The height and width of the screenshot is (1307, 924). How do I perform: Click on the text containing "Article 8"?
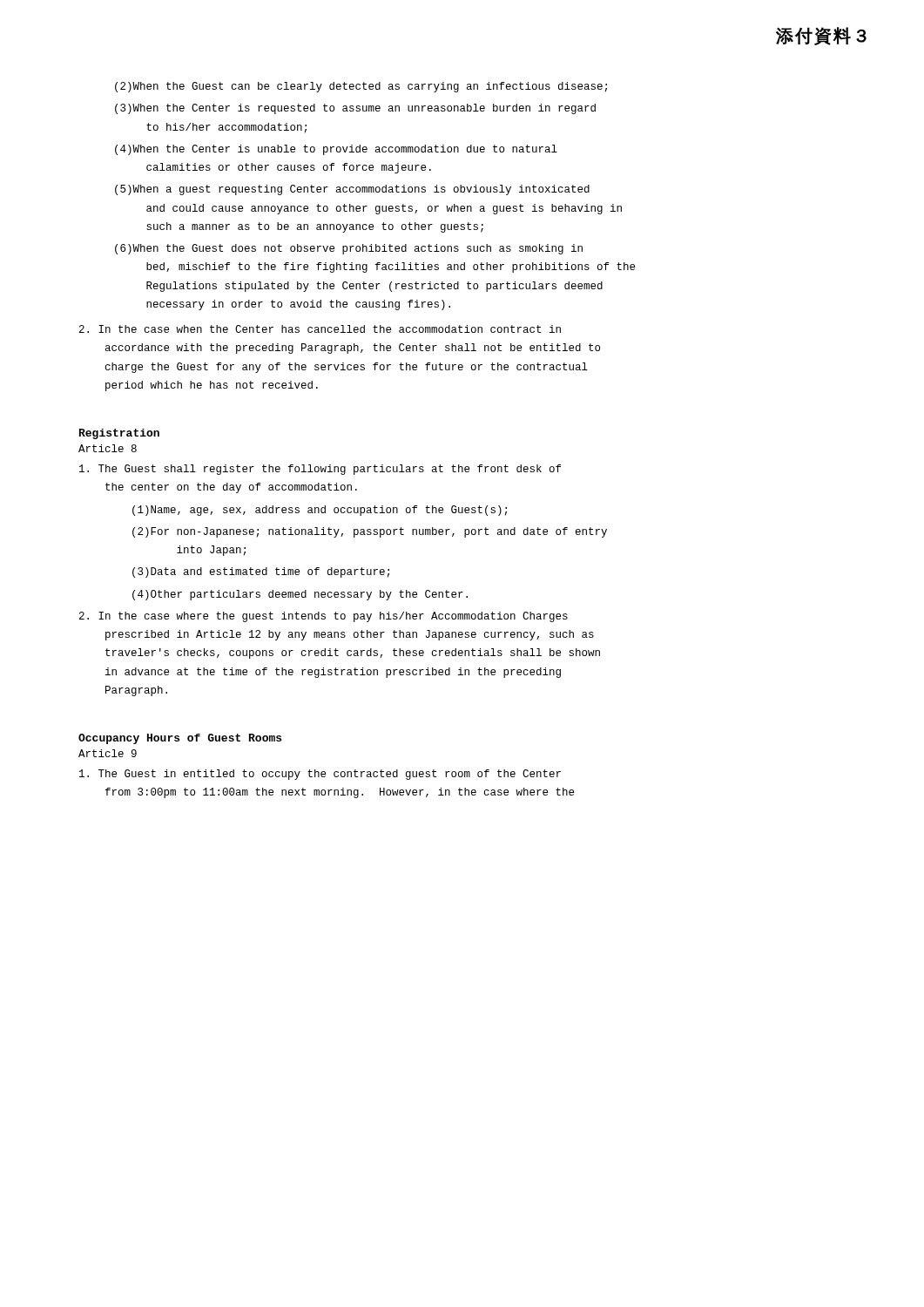108,450
